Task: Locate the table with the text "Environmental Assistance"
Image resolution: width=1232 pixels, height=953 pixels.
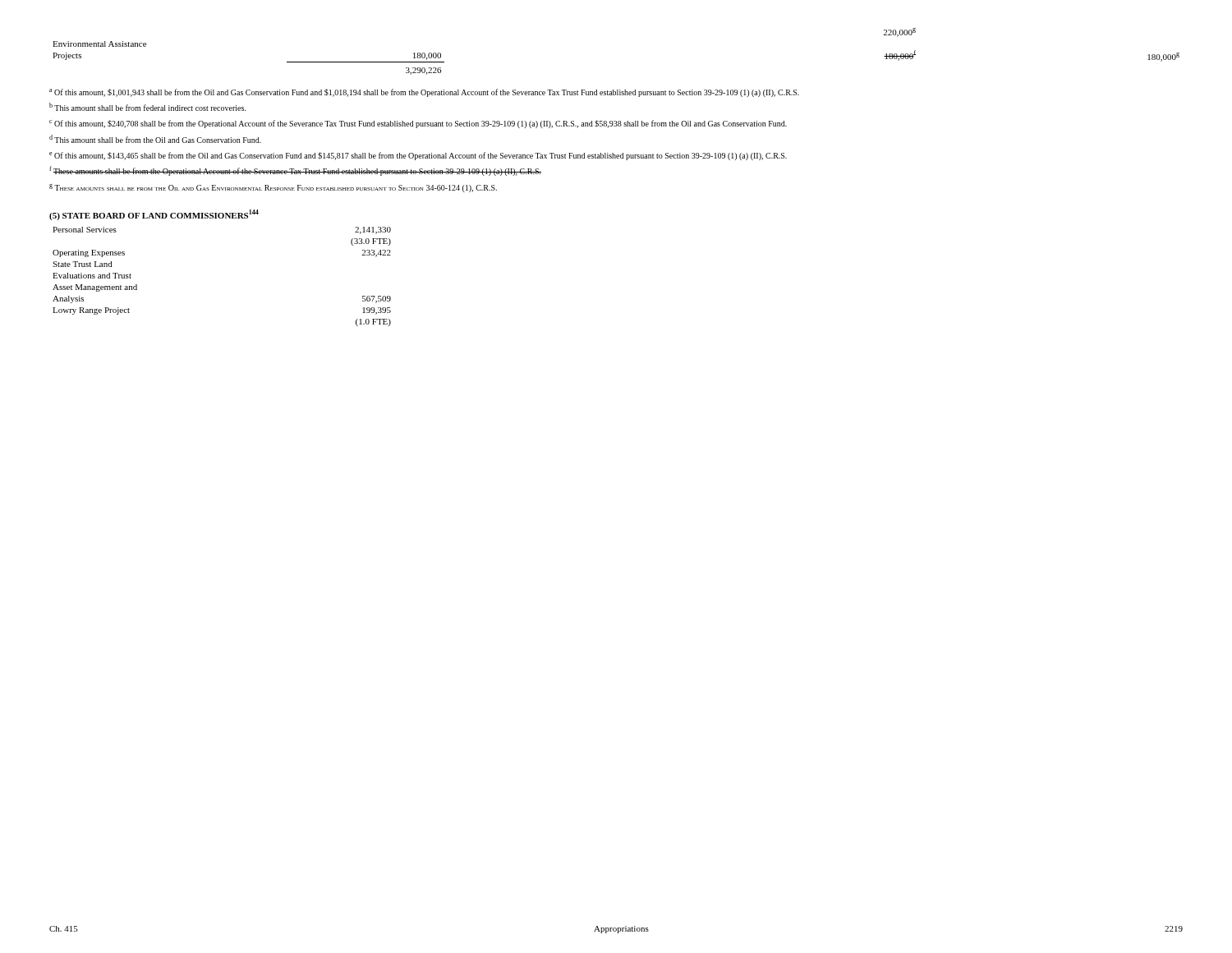Action: tap(616, 50)
